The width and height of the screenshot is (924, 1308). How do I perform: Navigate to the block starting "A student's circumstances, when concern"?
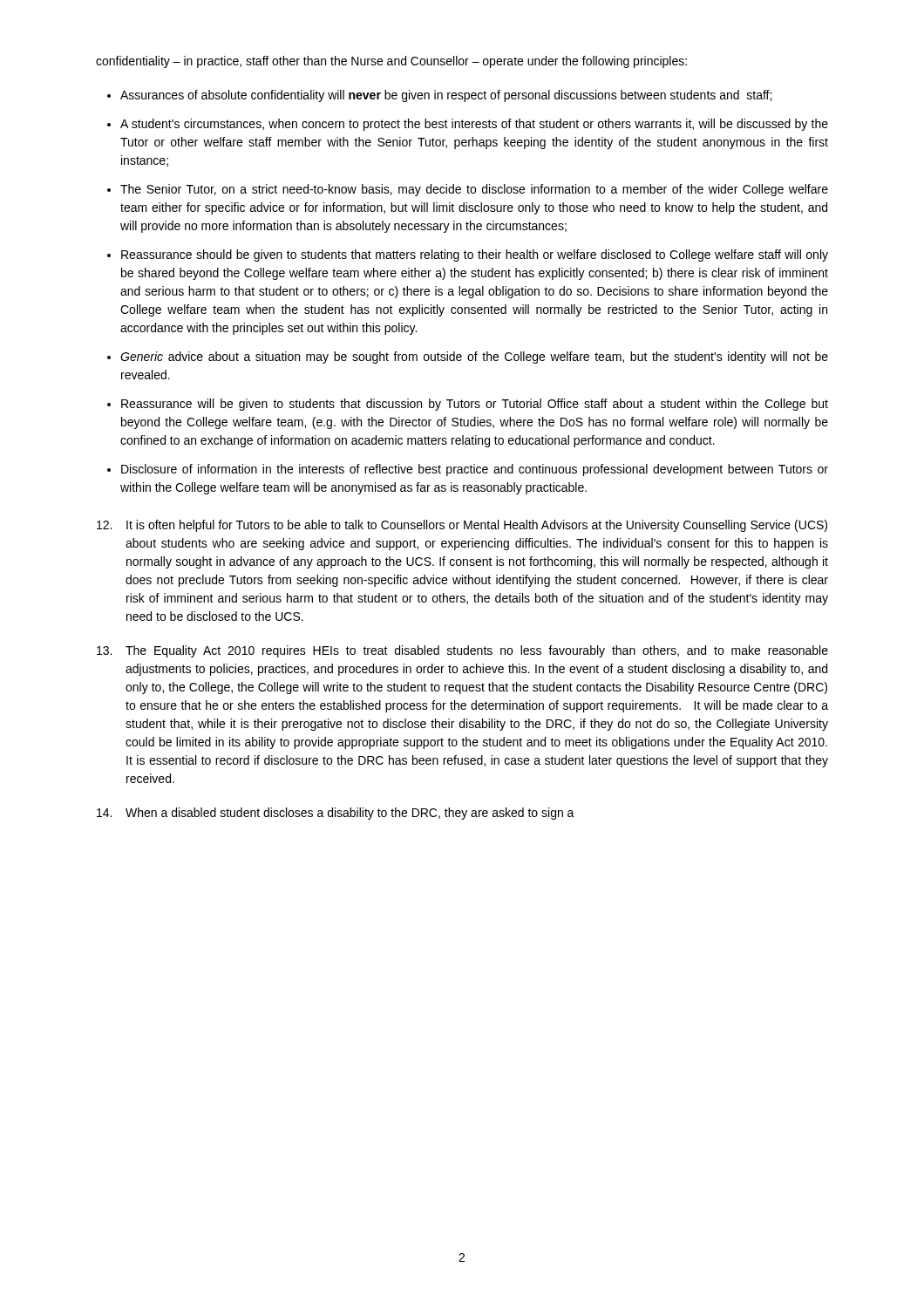click(474, 142)
